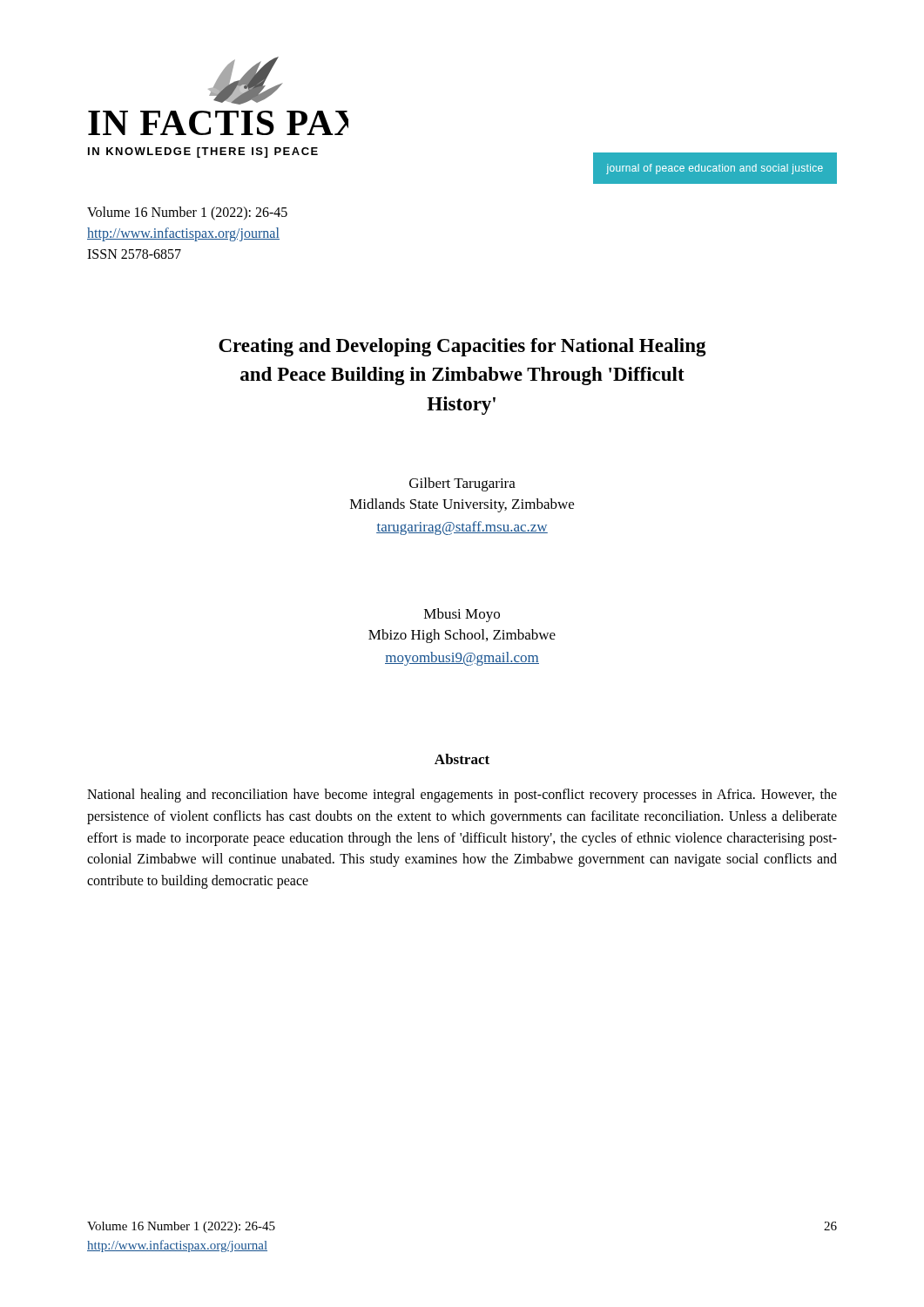The width and height of the screenshot is (924, 1307).
Task: Point to the block beginning "National healing and reconciliation have become"
Action: pos(462,837)
